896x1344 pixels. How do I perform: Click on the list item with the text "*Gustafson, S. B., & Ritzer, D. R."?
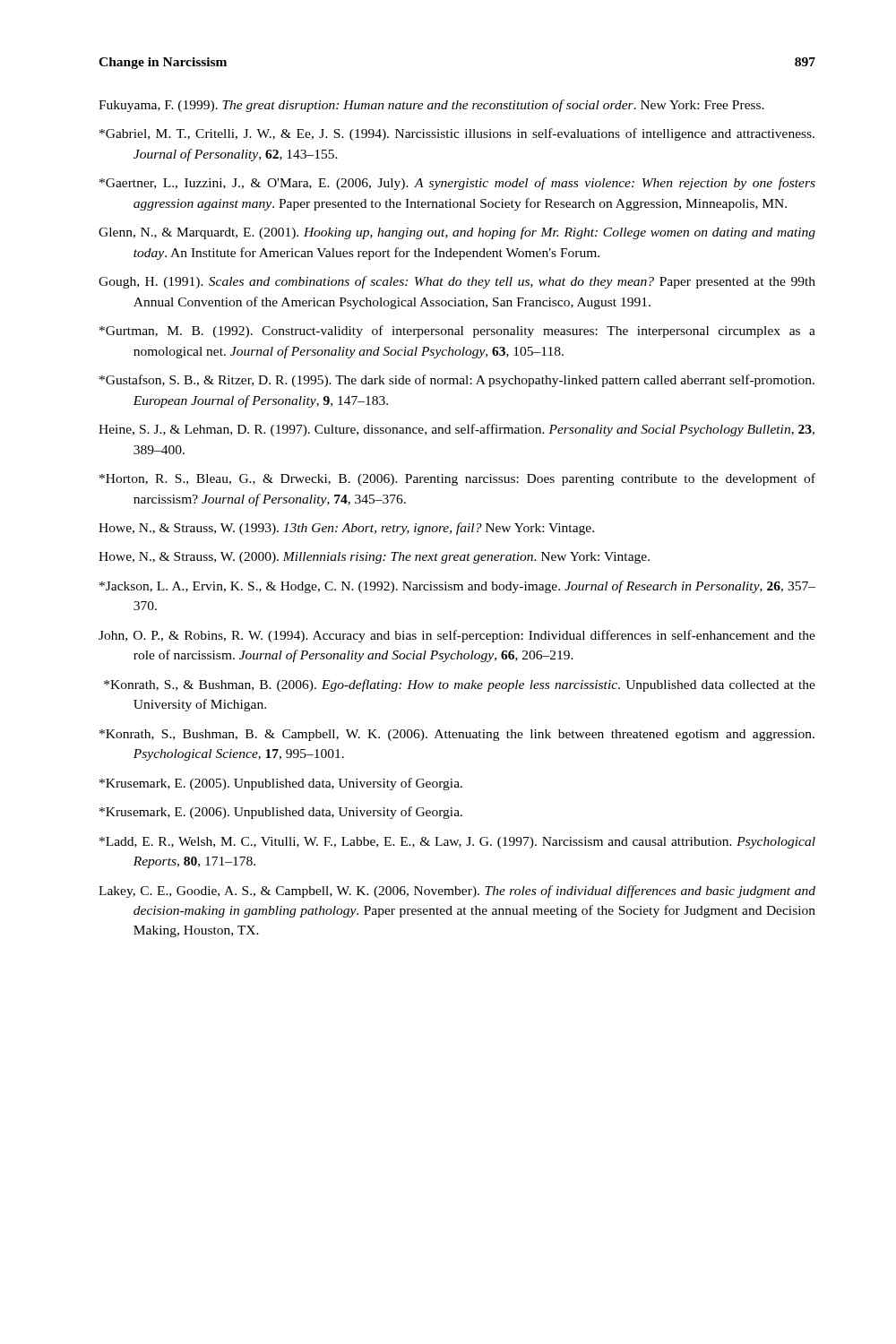click(x=457, y=390)
